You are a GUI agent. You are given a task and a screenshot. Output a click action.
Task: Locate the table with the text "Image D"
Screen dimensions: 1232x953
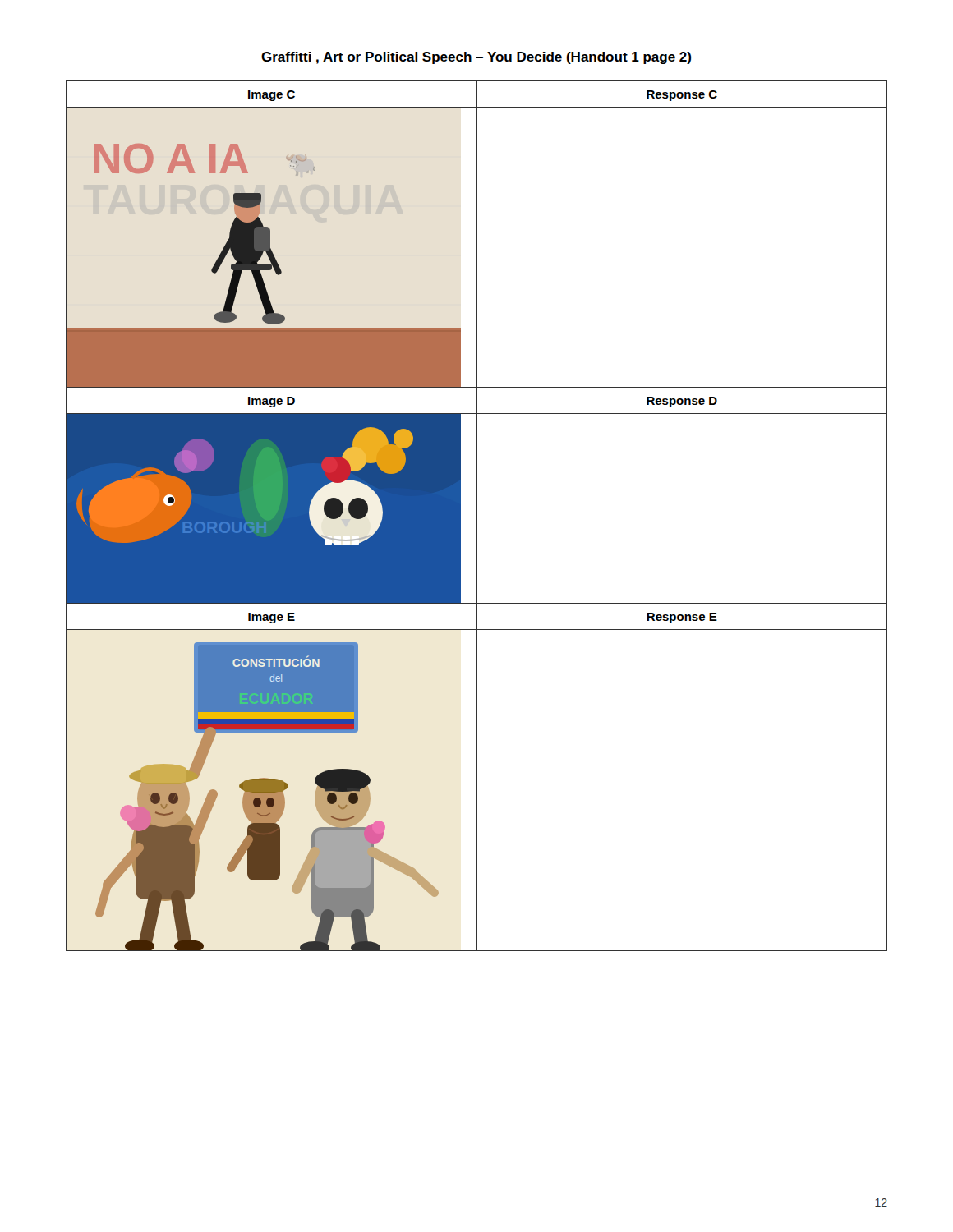476,516
